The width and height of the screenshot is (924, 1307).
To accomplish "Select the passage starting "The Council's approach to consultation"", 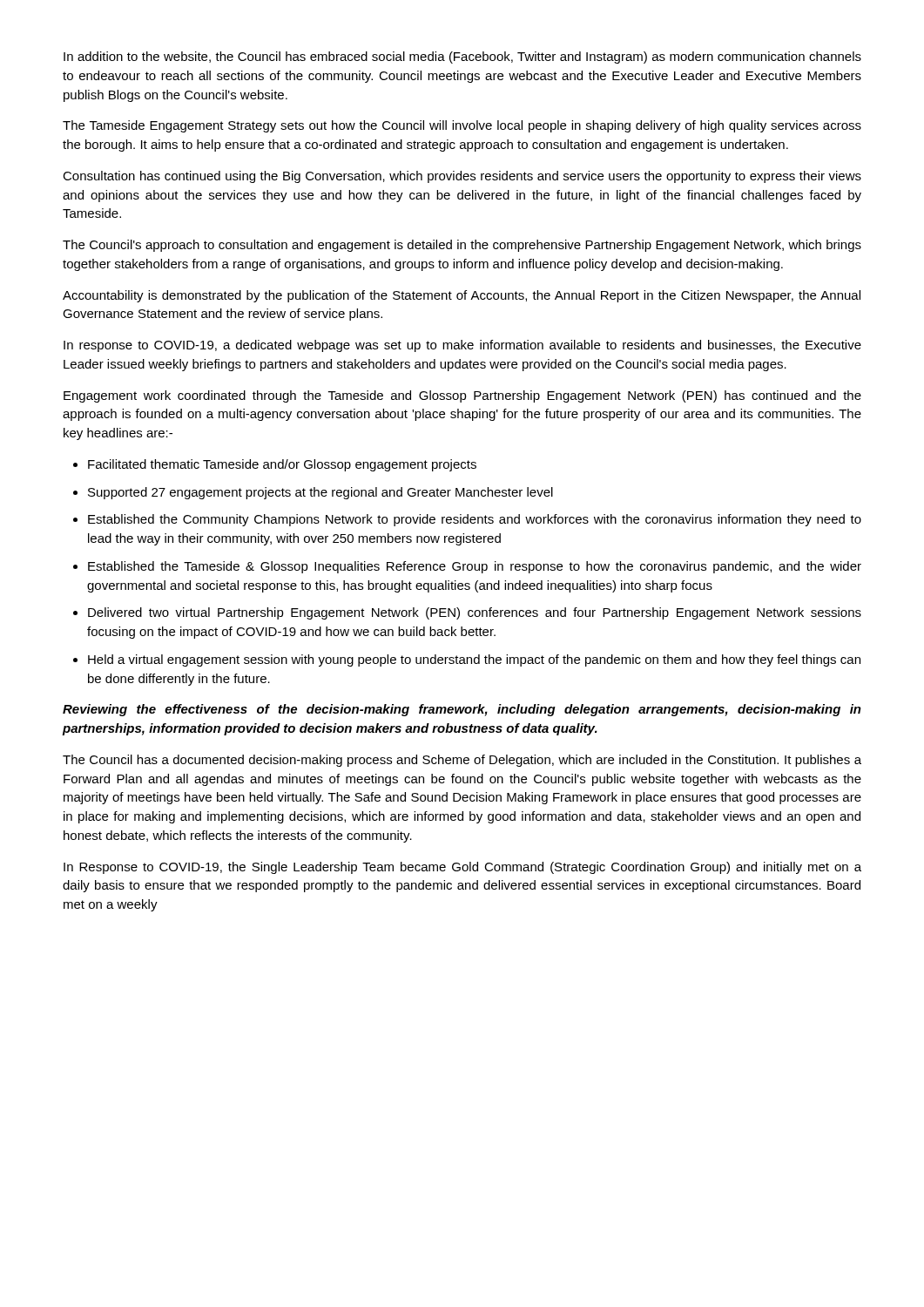I will tap(462, 254).
